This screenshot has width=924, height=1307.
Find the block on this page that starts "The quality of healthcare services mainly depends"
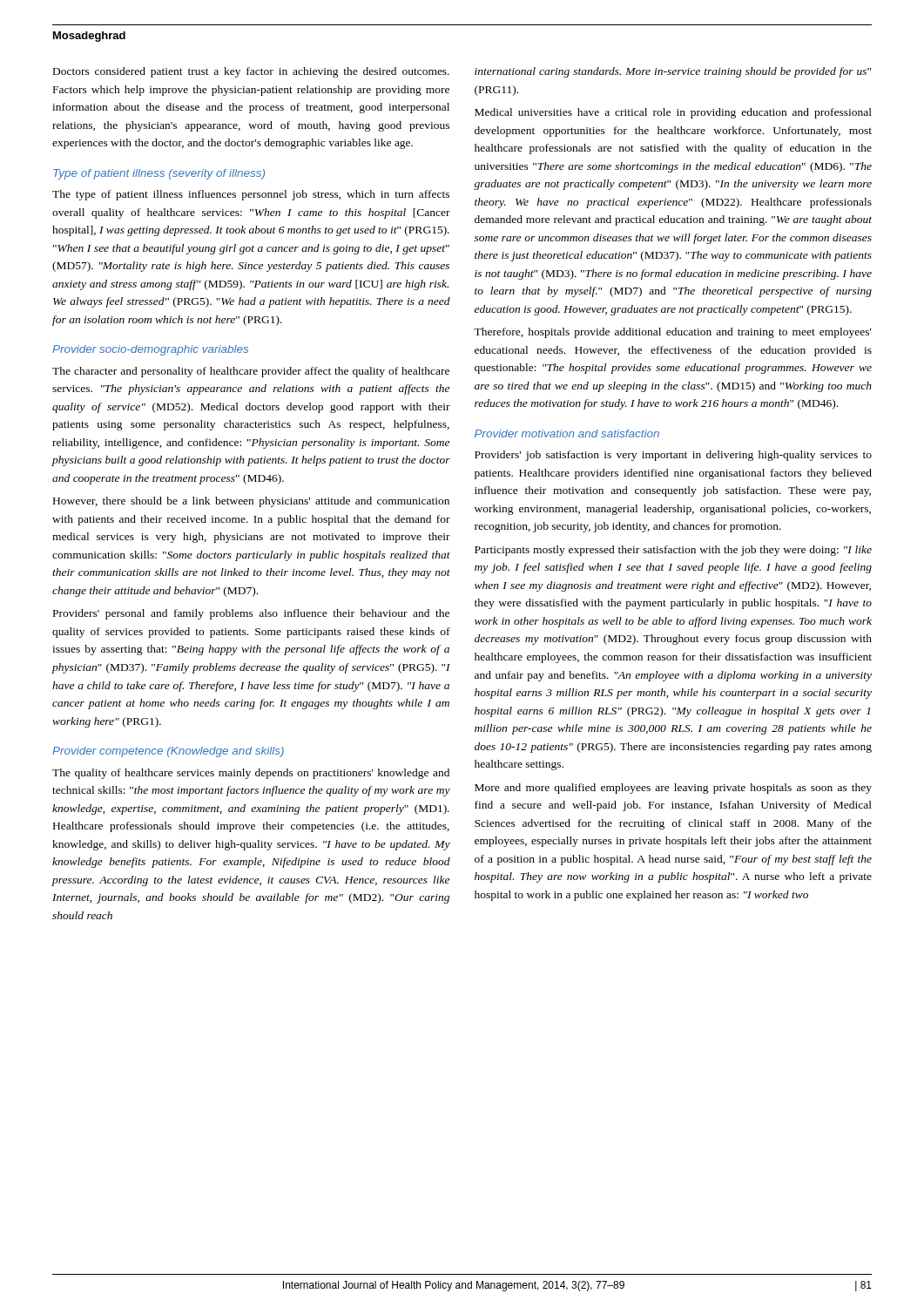pyautogui.click(x=251, y=844)
